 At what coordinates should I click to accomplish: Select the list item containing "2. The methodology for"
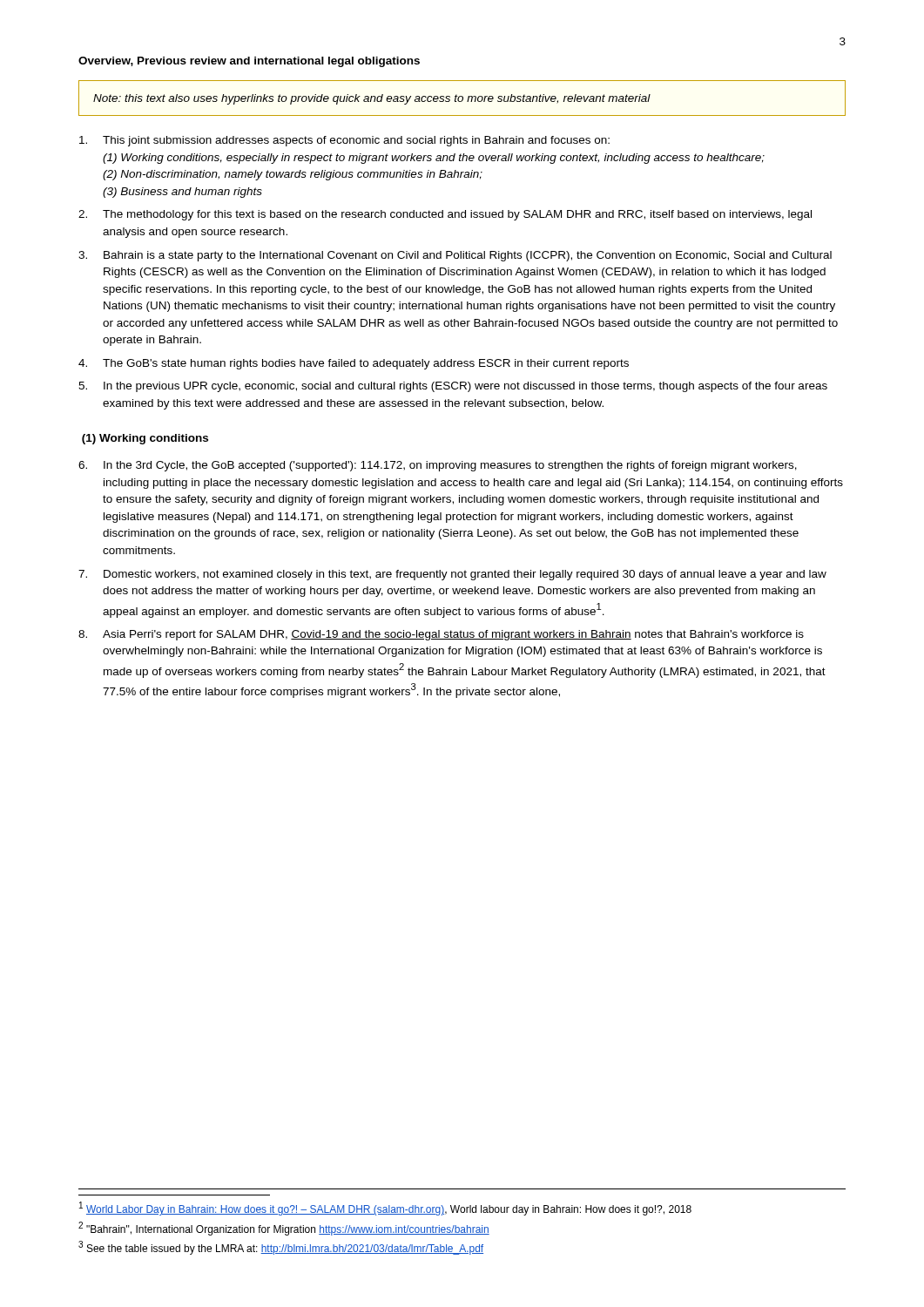(462, 223)
